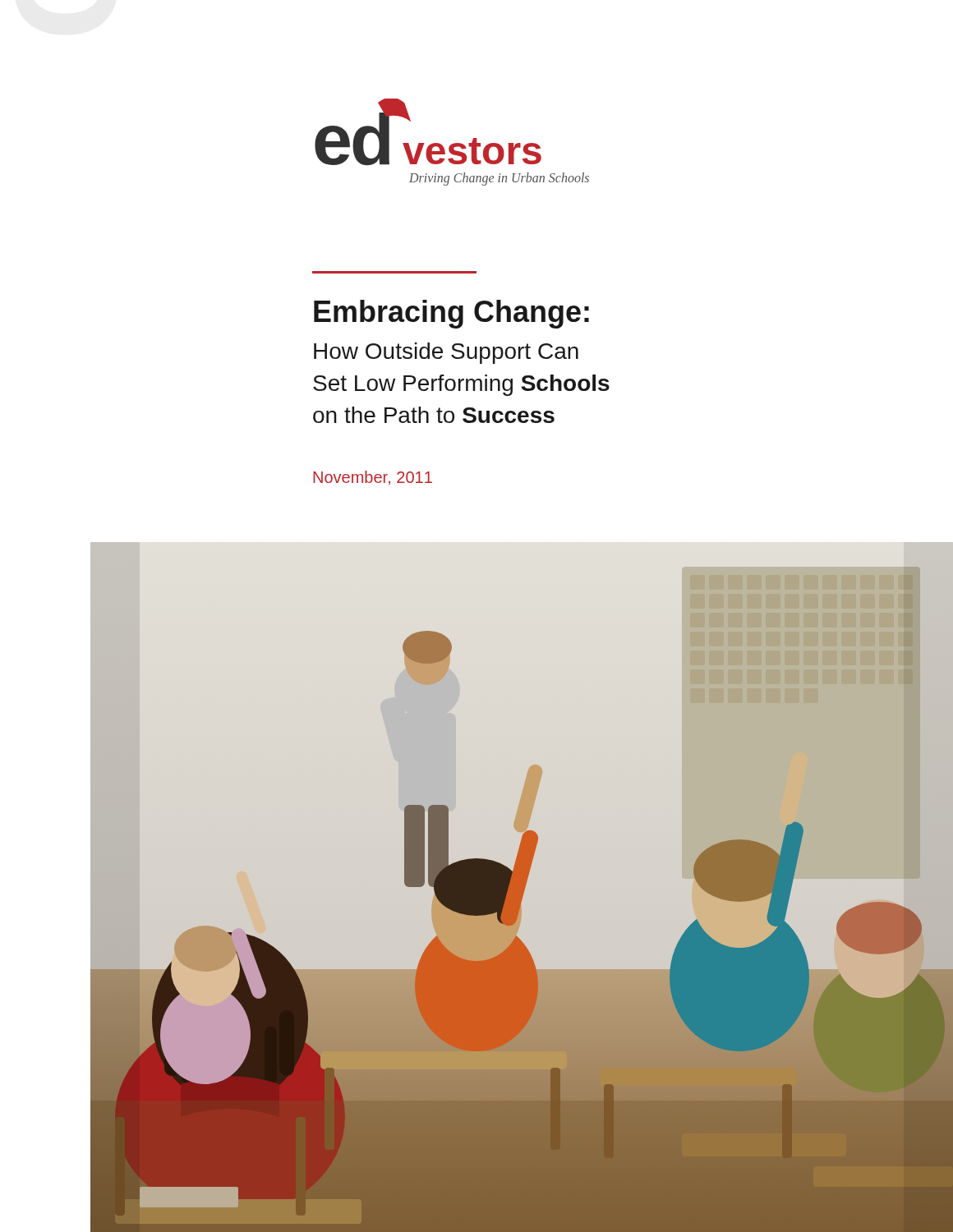Locate the photo
953x1232 pixels.
click(x=522, y=887)
